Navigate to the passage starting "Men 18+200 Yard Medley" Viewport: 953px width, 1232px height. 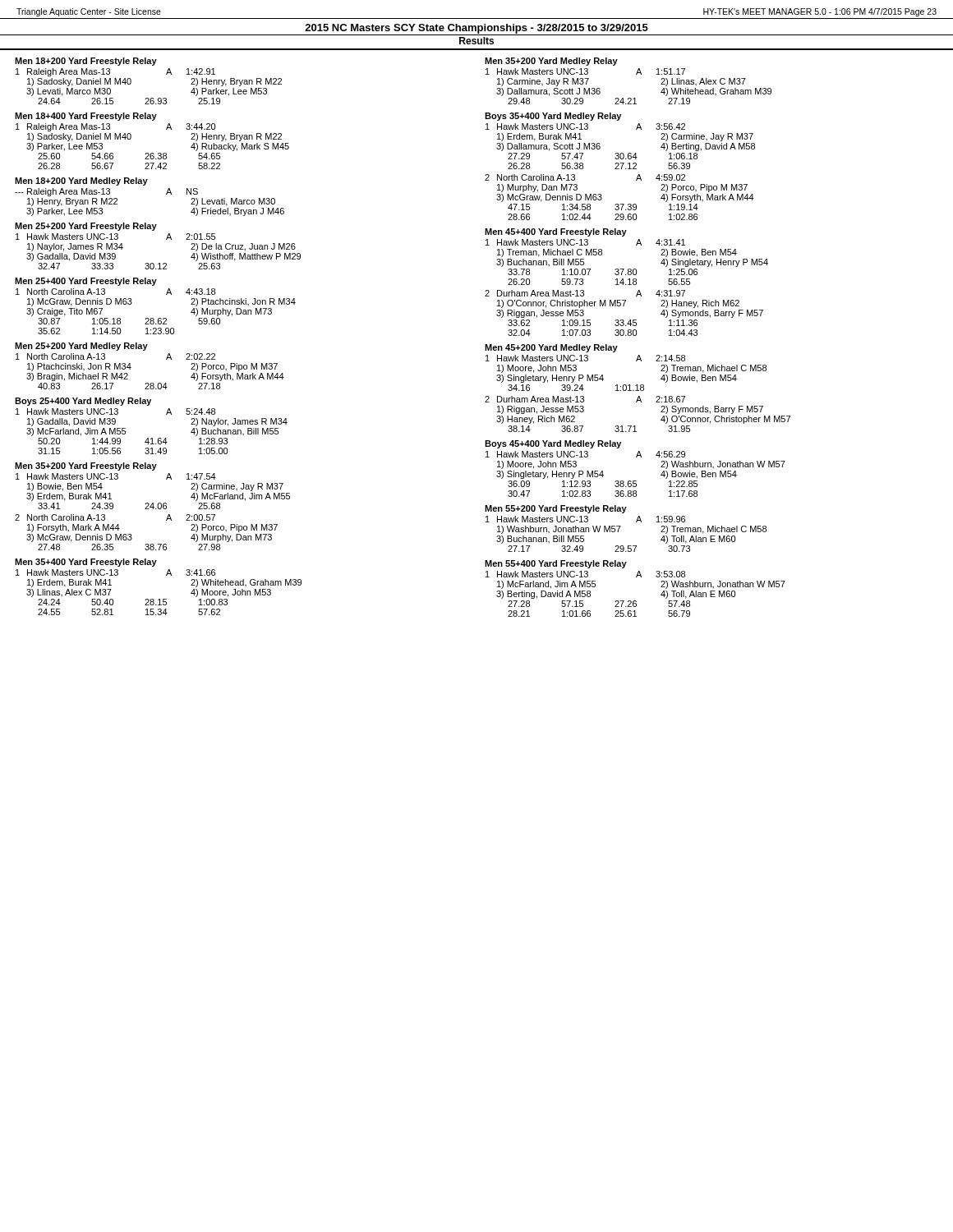pos(242,196)
